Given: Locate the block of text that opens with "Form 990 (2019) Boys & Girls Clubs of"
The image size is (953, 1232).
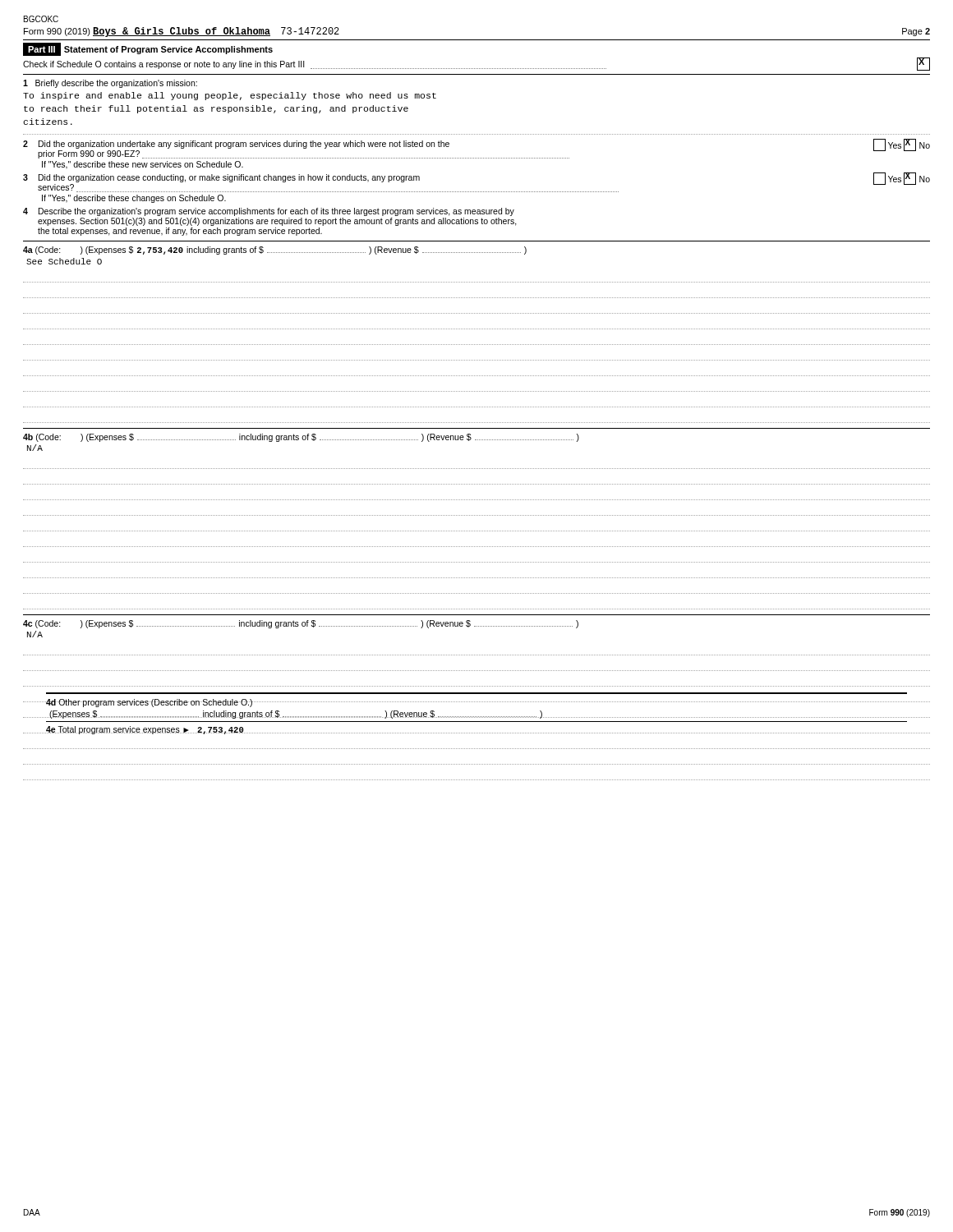Looking at the screenshot, I should pos(476,32).
